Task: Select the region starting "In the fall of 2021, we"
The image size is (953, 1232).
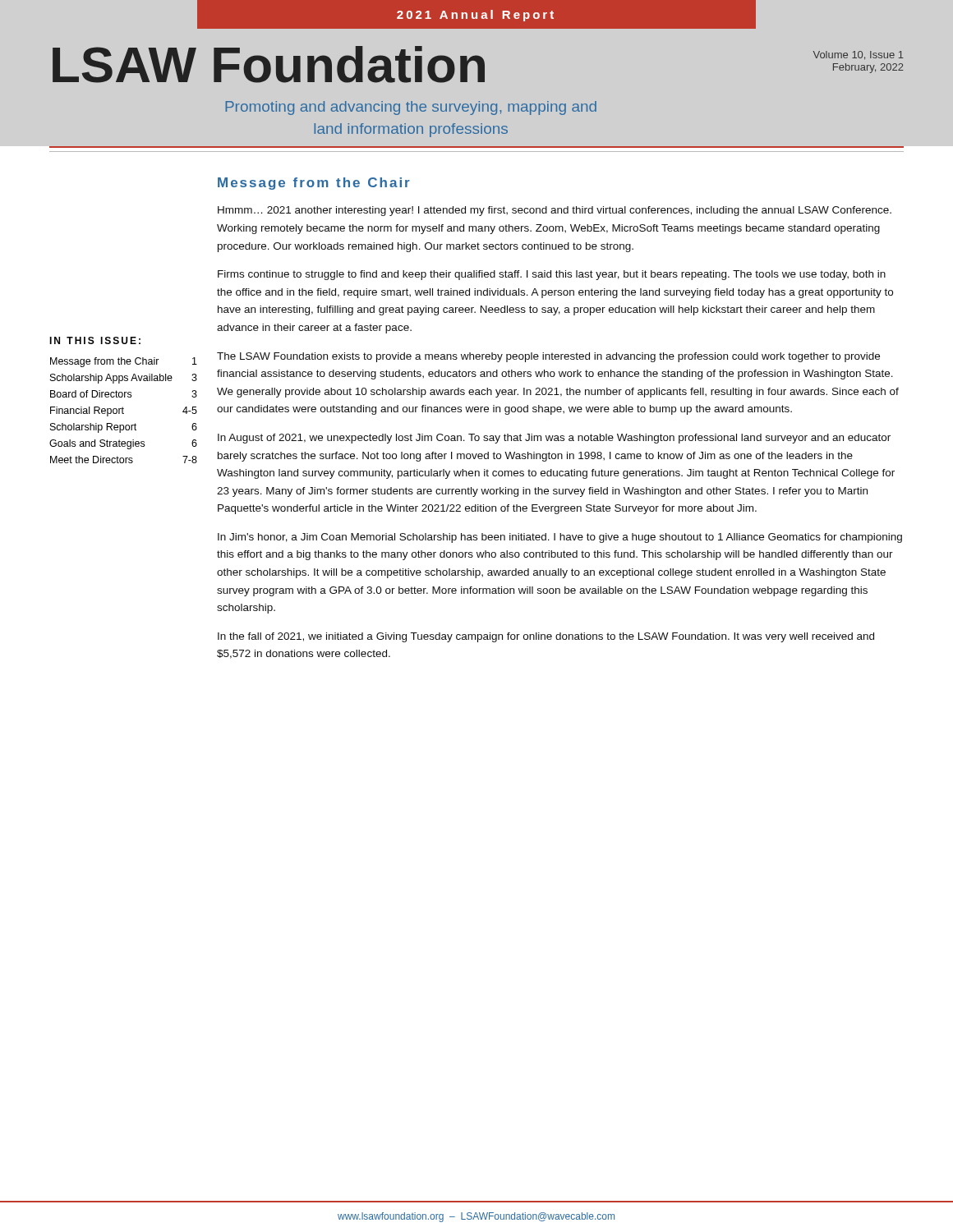Action: (546, 645)
